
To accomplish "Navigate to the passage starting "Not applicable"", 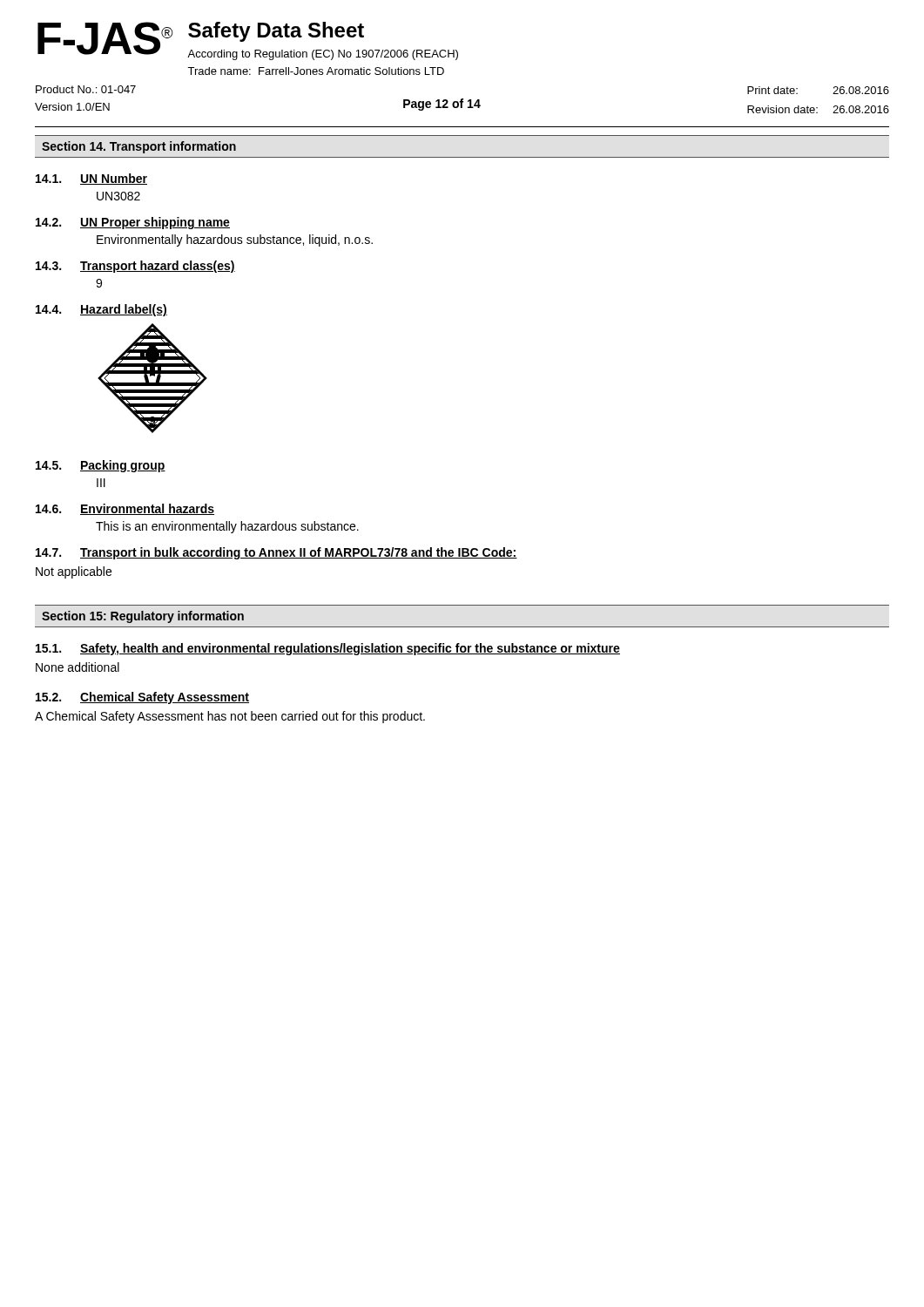I will click(73, 572).
